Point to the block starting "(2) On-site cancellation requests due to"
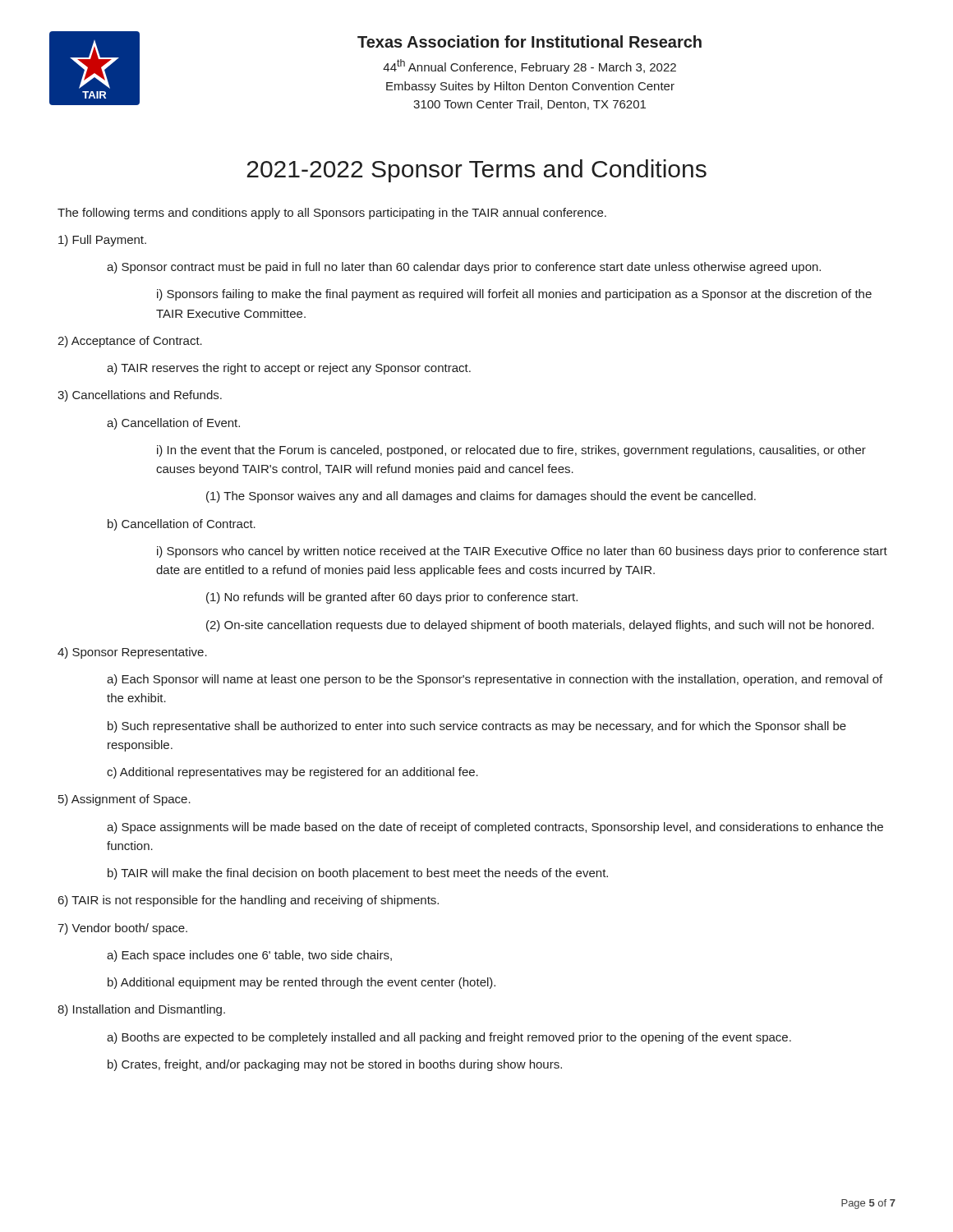This screenshot has height=1232, width=953. pos(550,624)
